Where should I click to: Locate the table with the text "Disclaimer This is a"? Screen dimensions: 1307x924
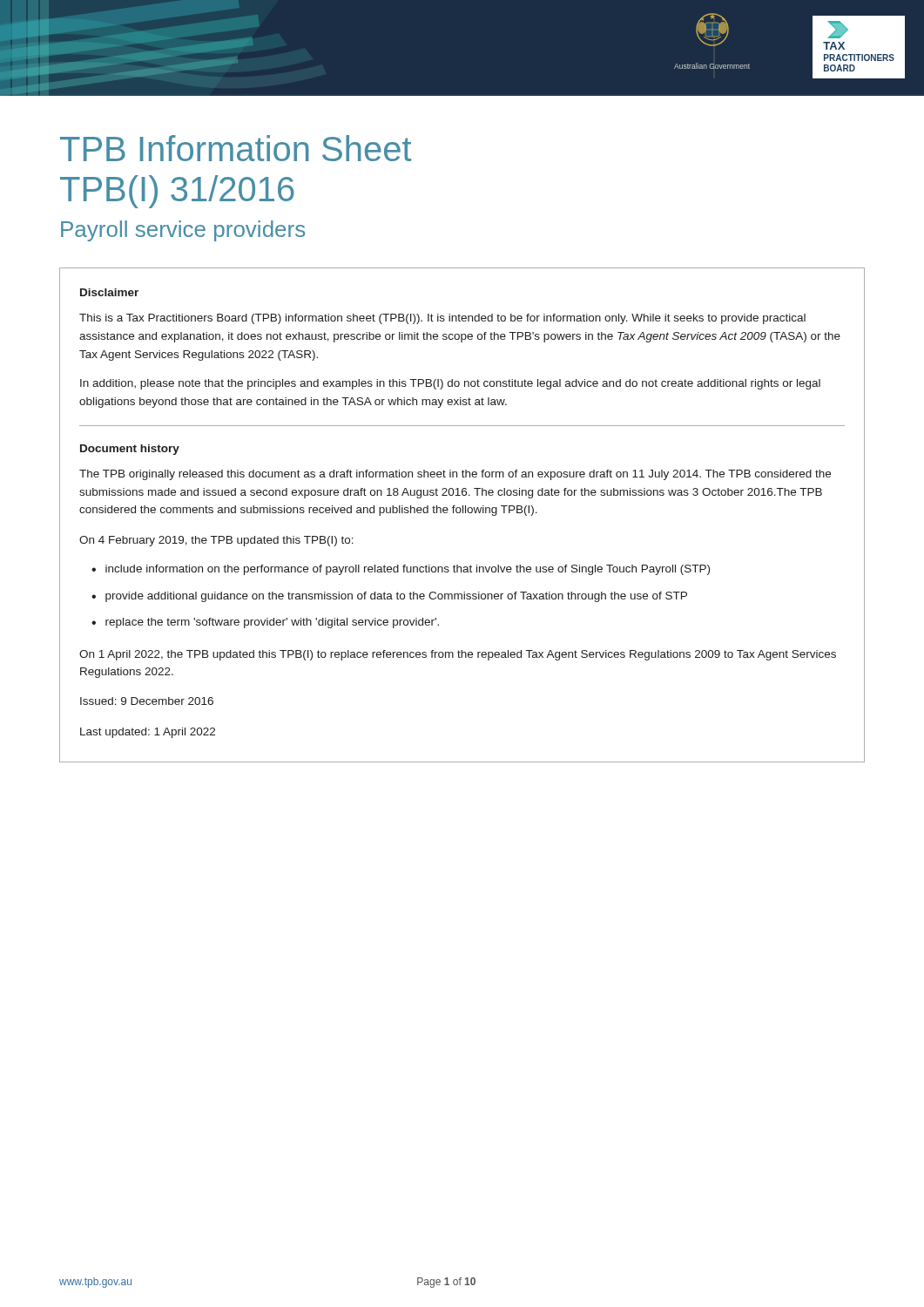[x=462, y=515]
